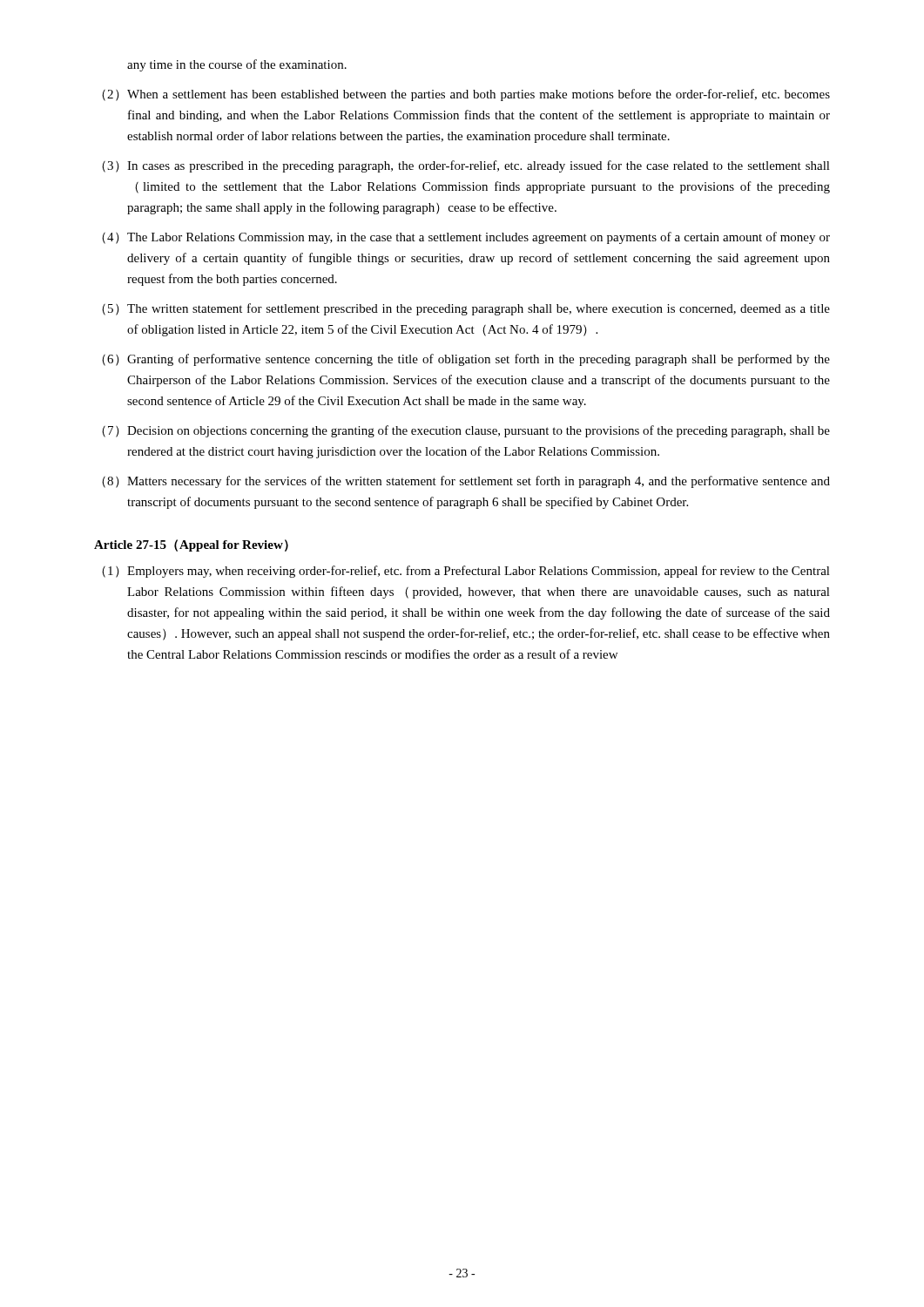Navigate to the text starting "Article 27-15（Appeal for"
Screen dimensions: 1307x924
point(195,545)
